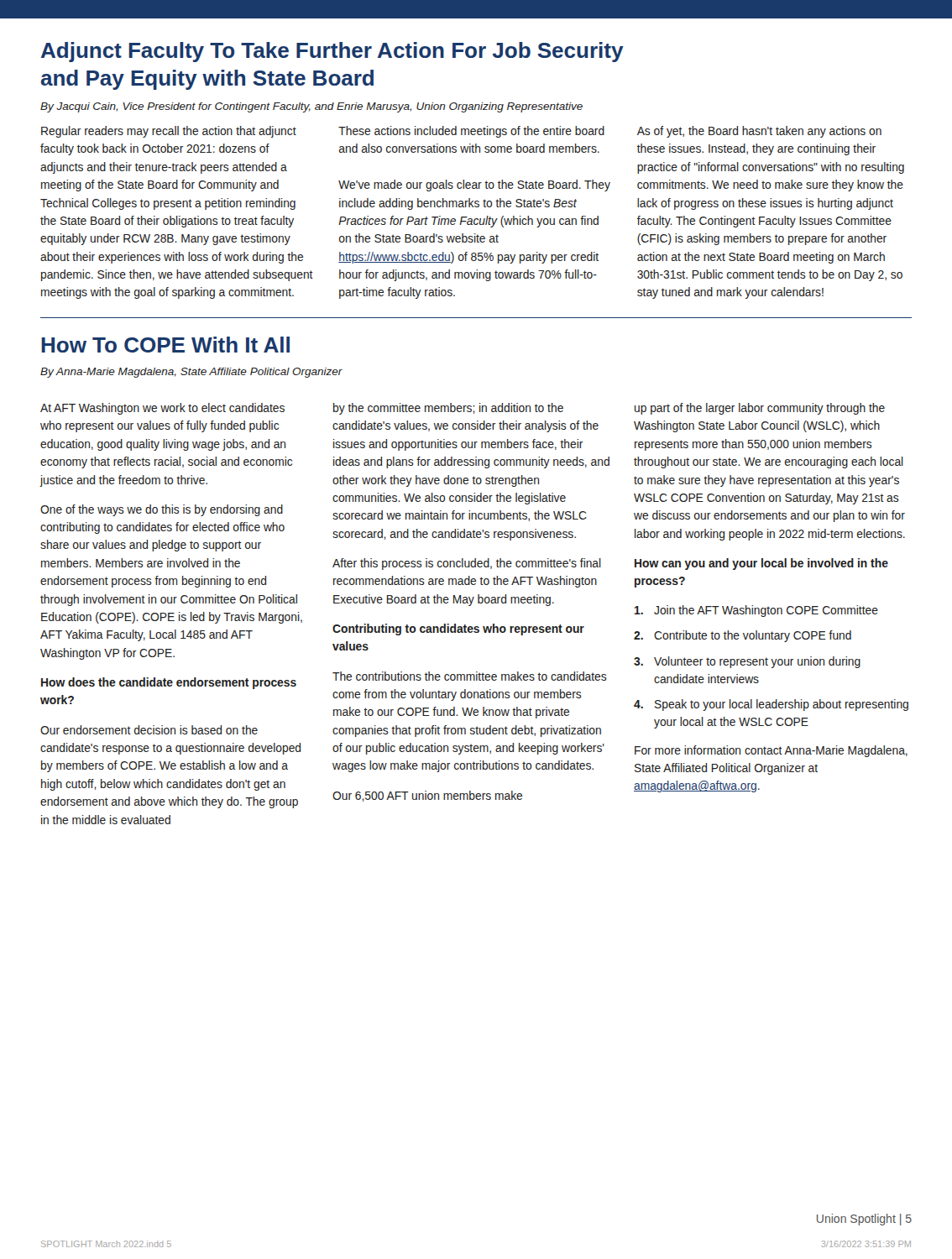This screenshot has width=952, height=1259.
Task: Navigate to the passage starting "How does the candidate endorsement process work?"
Action: 175,752
